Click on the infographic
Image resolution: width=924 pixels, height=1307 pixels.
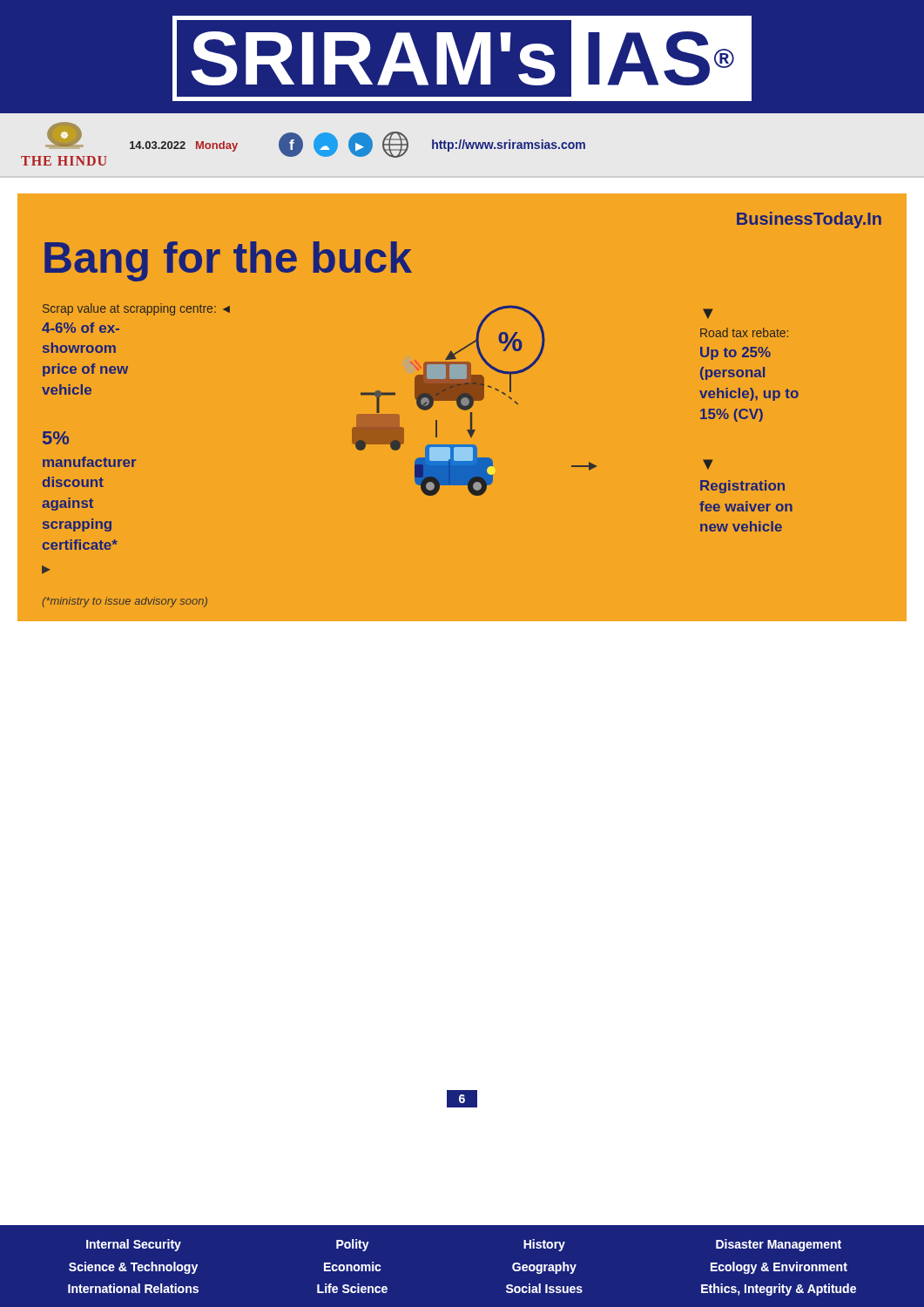click(x=462, y=407)
